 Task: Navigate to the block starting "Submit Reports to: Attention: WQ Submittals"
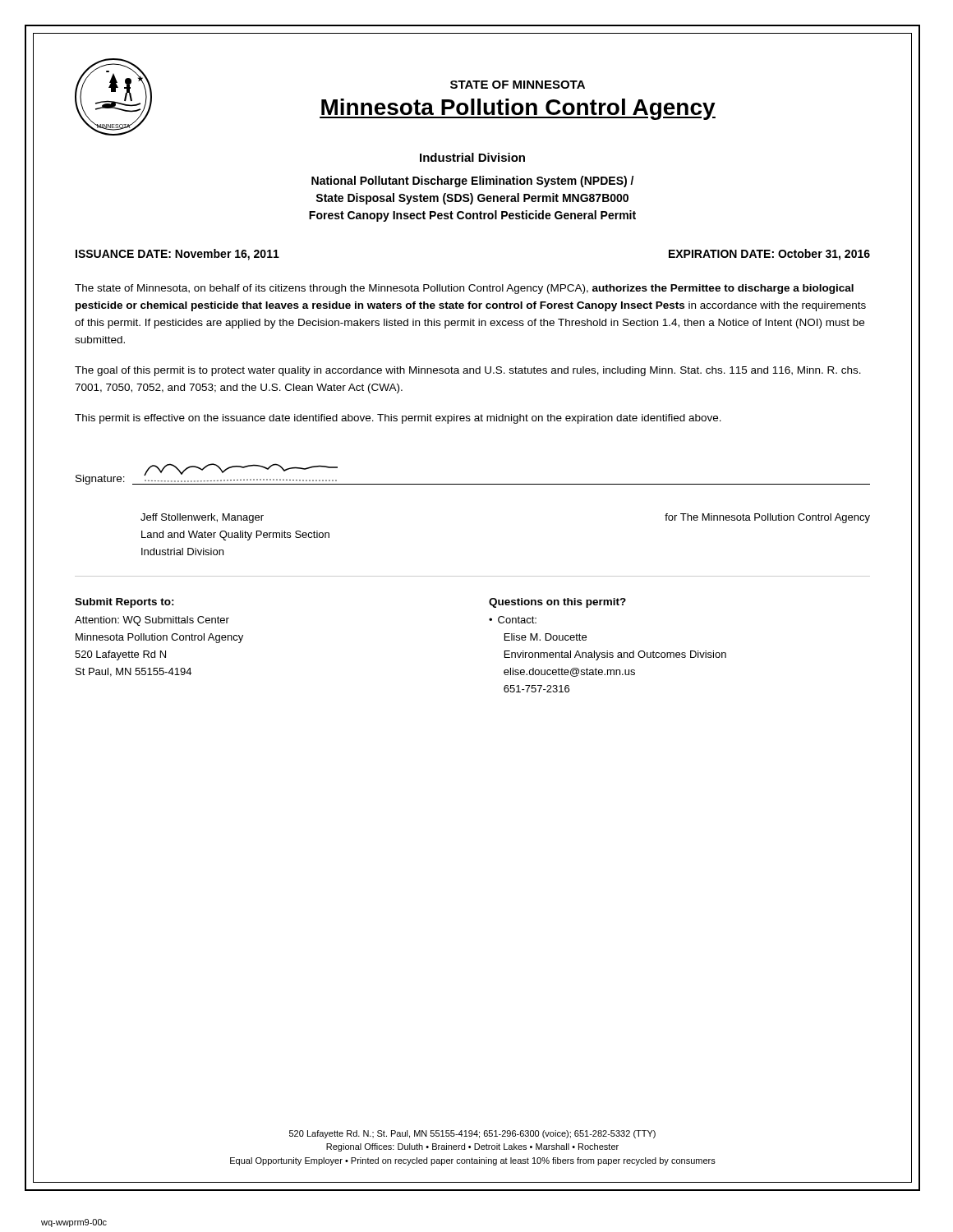coord(124,603)
